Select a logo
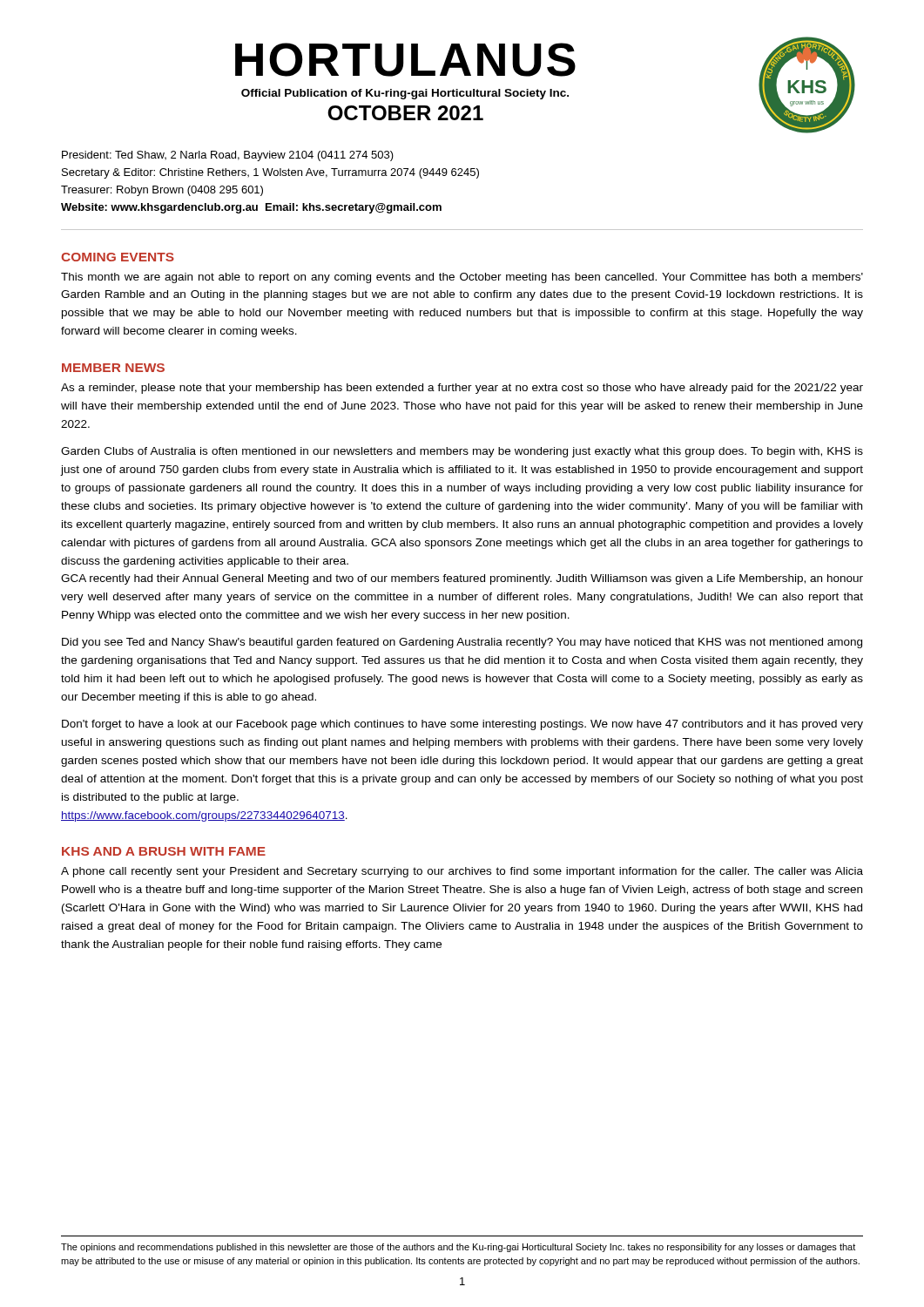The width and height of the screenshot is (924, 1307). (x=806, y=86)
